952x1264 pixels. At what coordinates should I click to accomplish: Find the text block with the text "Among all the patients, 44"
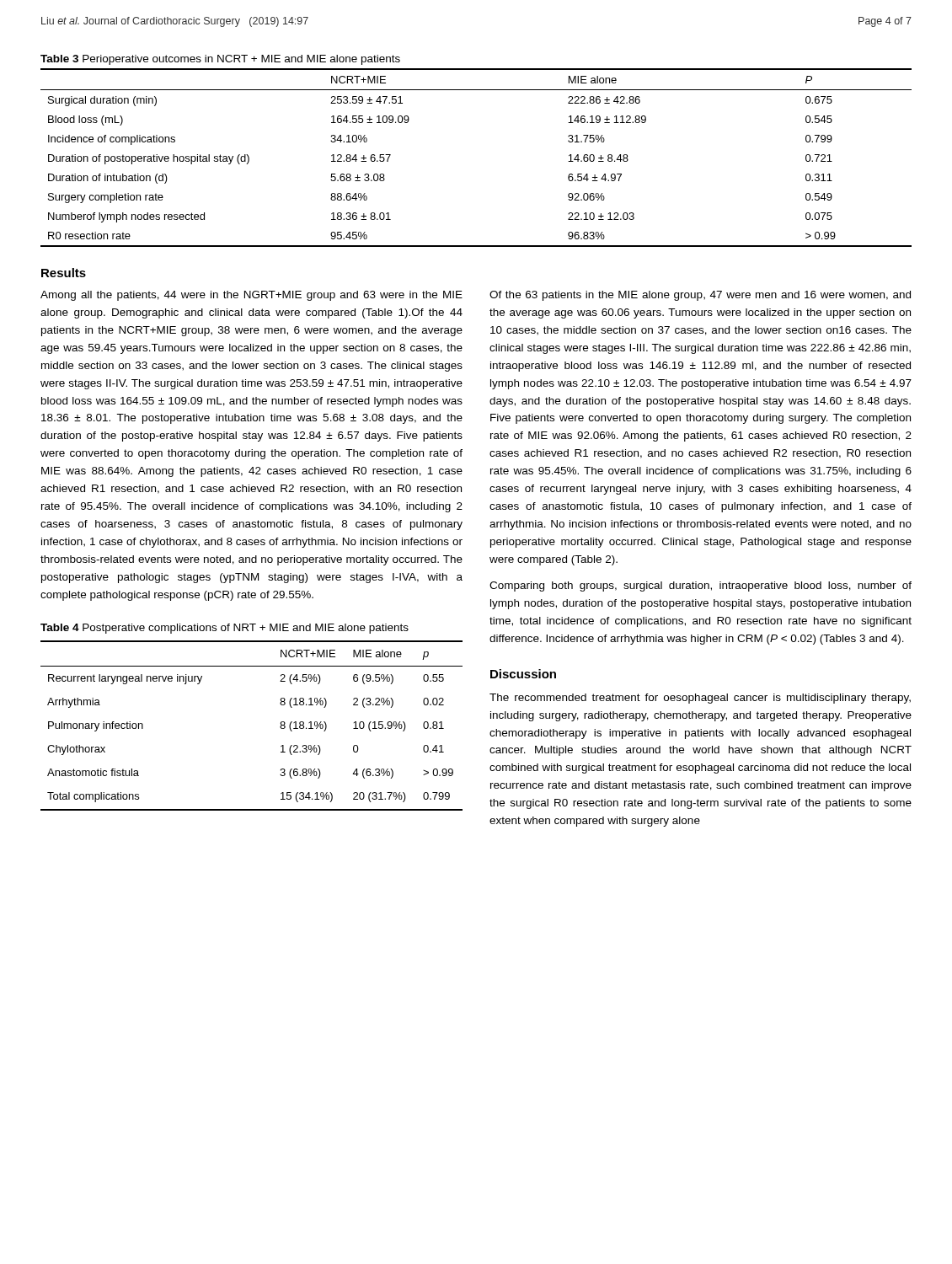point(251,444)
